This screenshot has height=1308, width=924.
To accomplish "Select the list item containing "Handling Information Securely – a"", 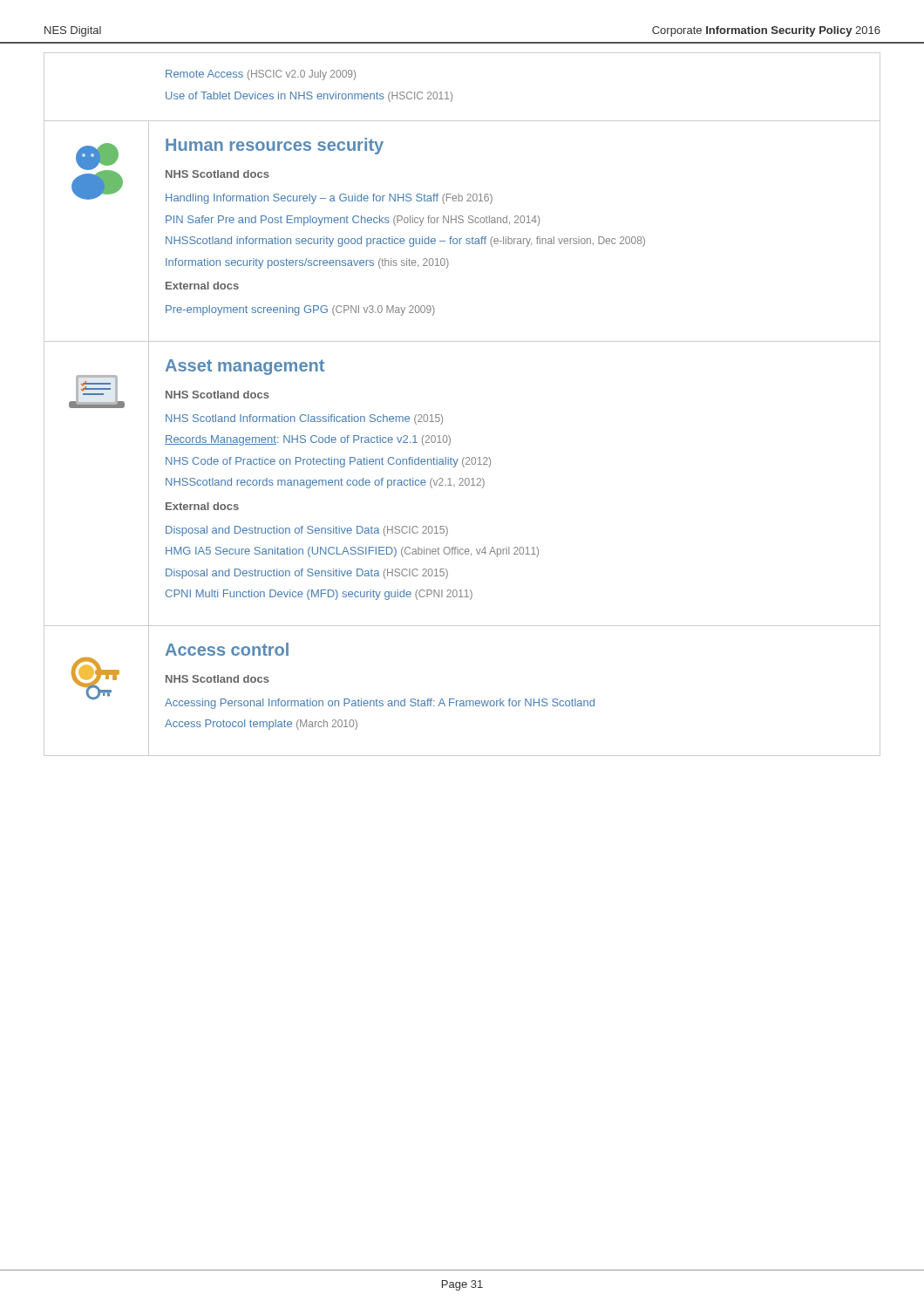I will 329,198.
